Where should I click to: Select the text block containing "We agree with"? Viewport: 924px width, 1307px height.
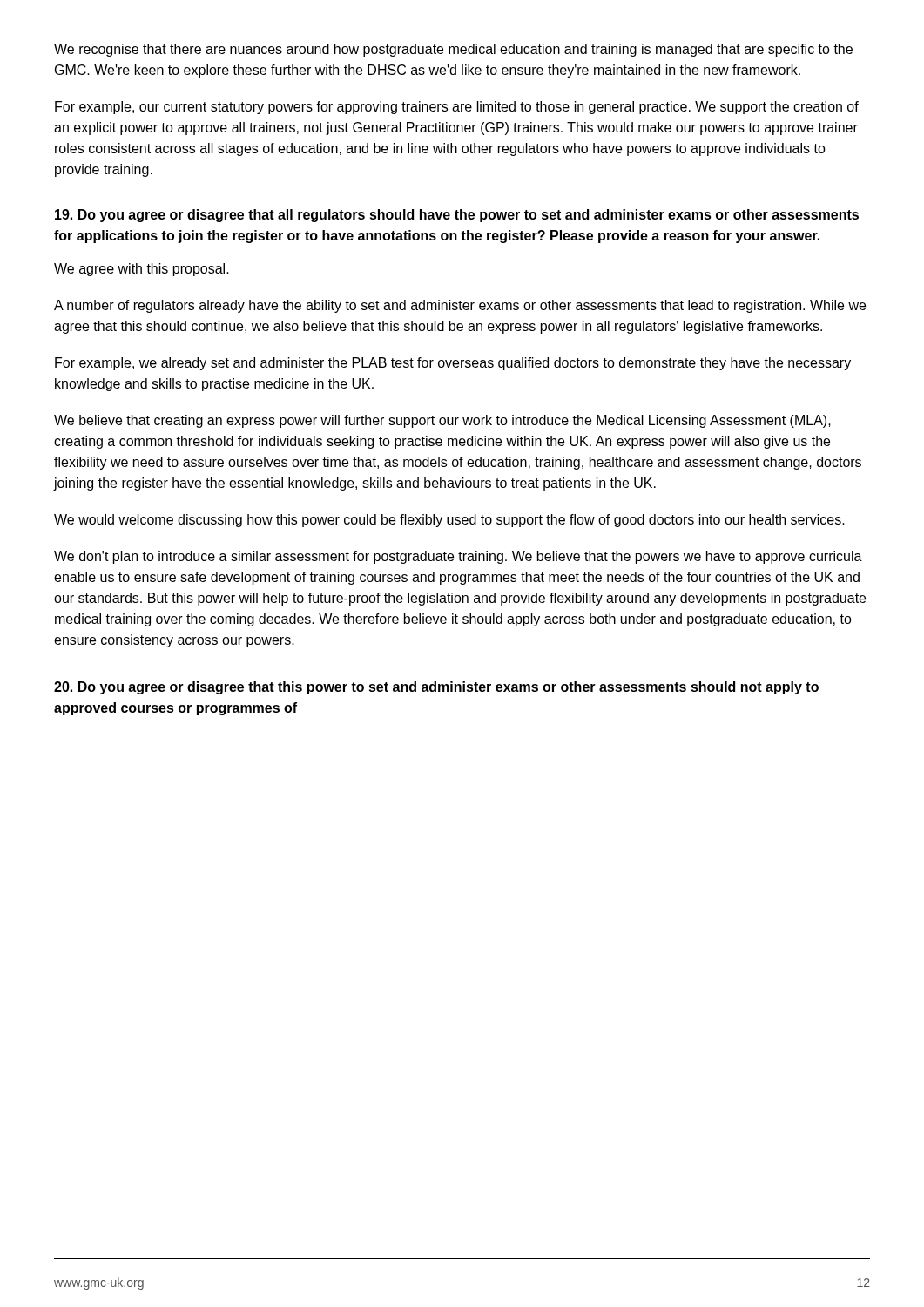pos(142,269)
